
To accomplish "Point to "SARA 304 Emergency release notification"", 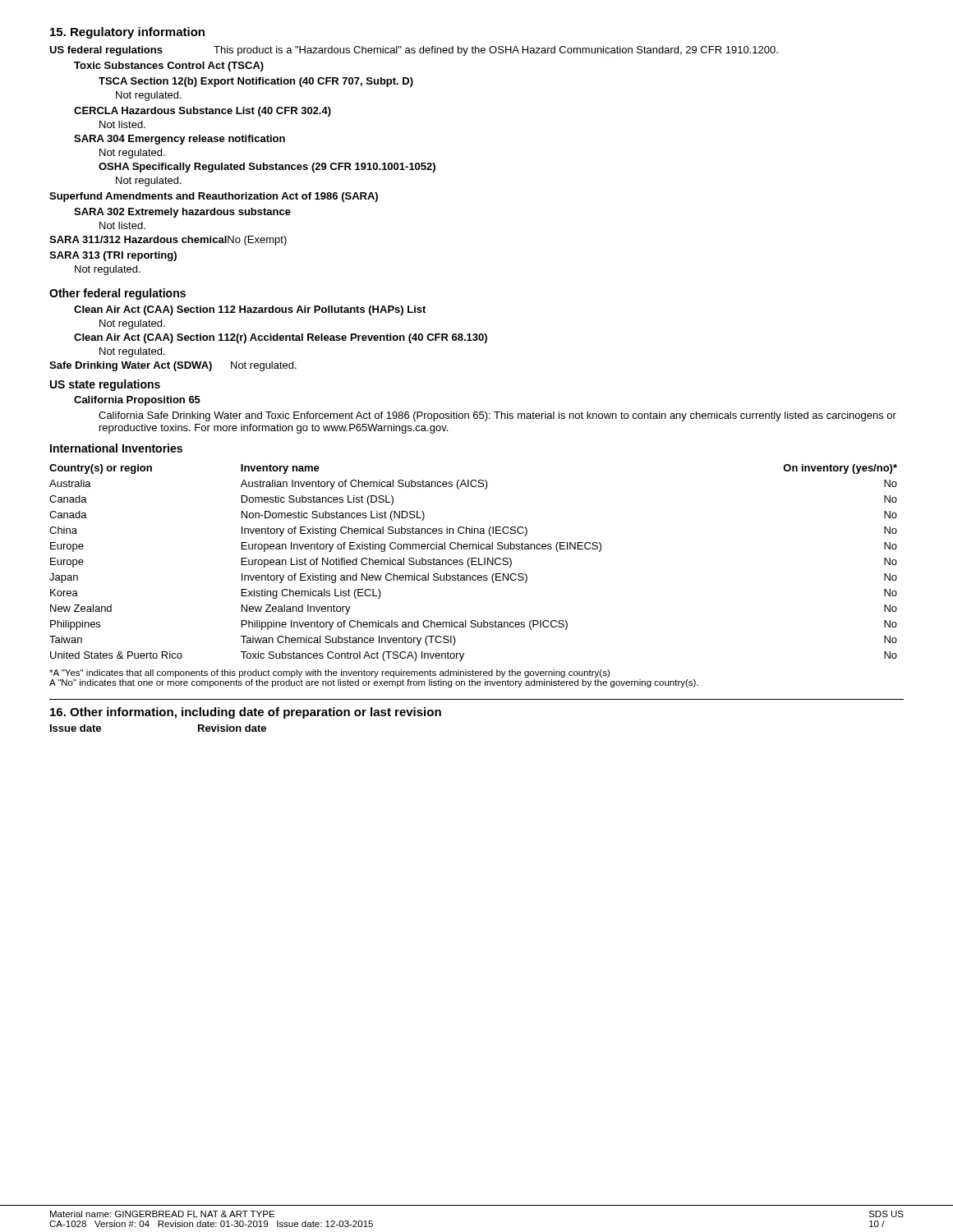I will pyautogui.click(x=180, y=138).
